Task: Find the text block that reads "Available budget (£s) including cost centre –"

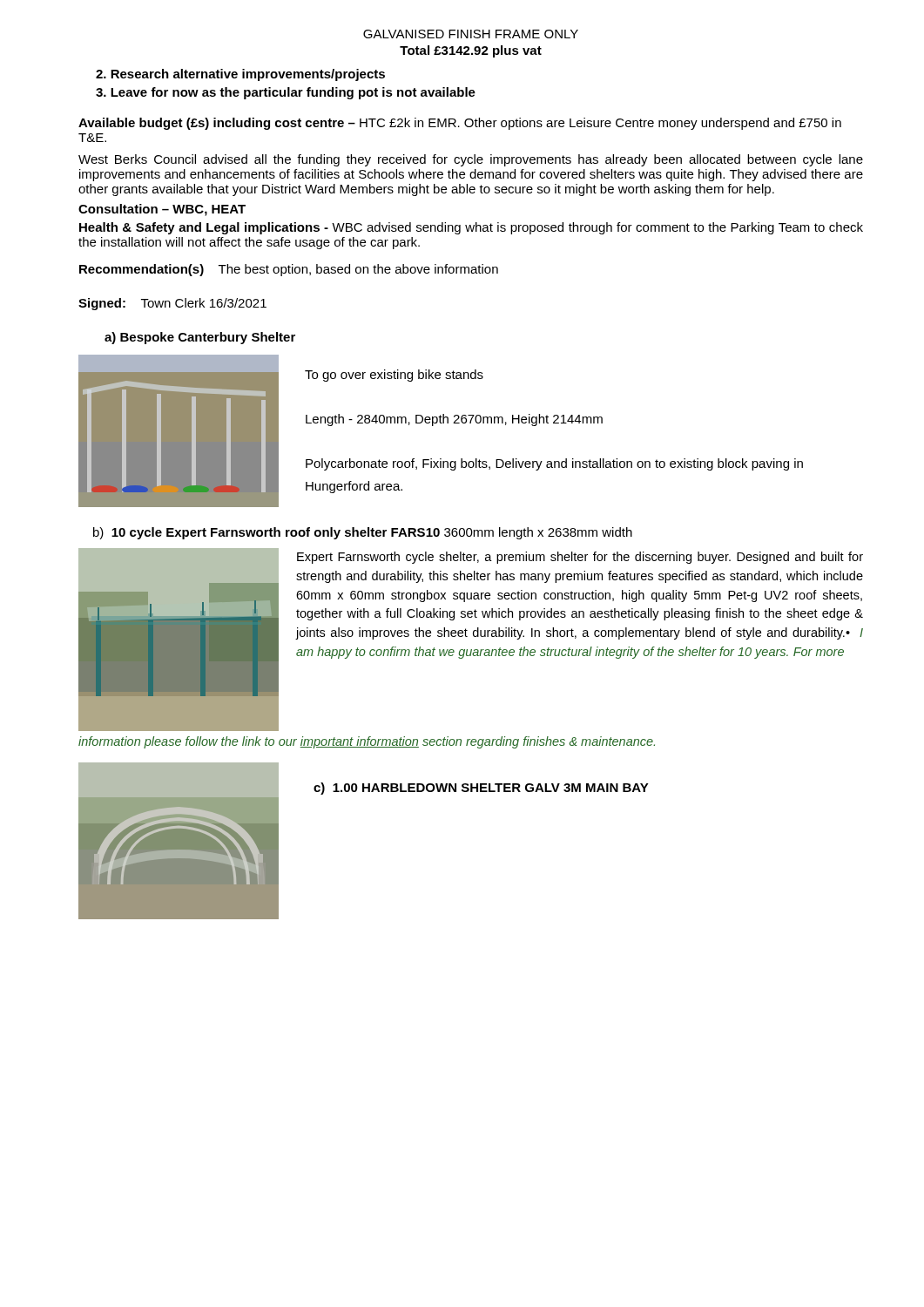Action: pos(460,130)
